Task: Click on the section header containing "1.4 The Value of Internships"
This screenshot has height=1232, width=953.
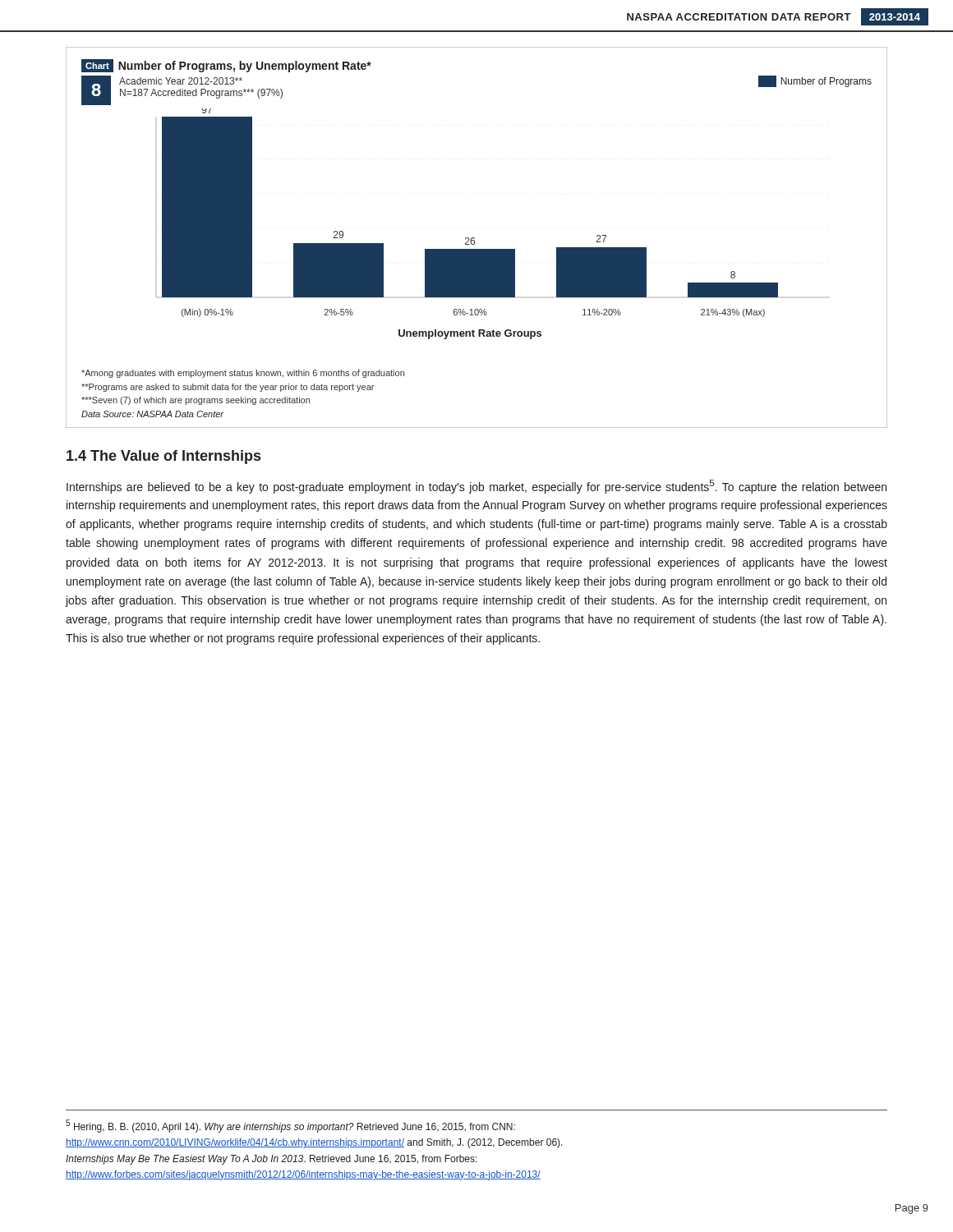Action: click(164, 455)
